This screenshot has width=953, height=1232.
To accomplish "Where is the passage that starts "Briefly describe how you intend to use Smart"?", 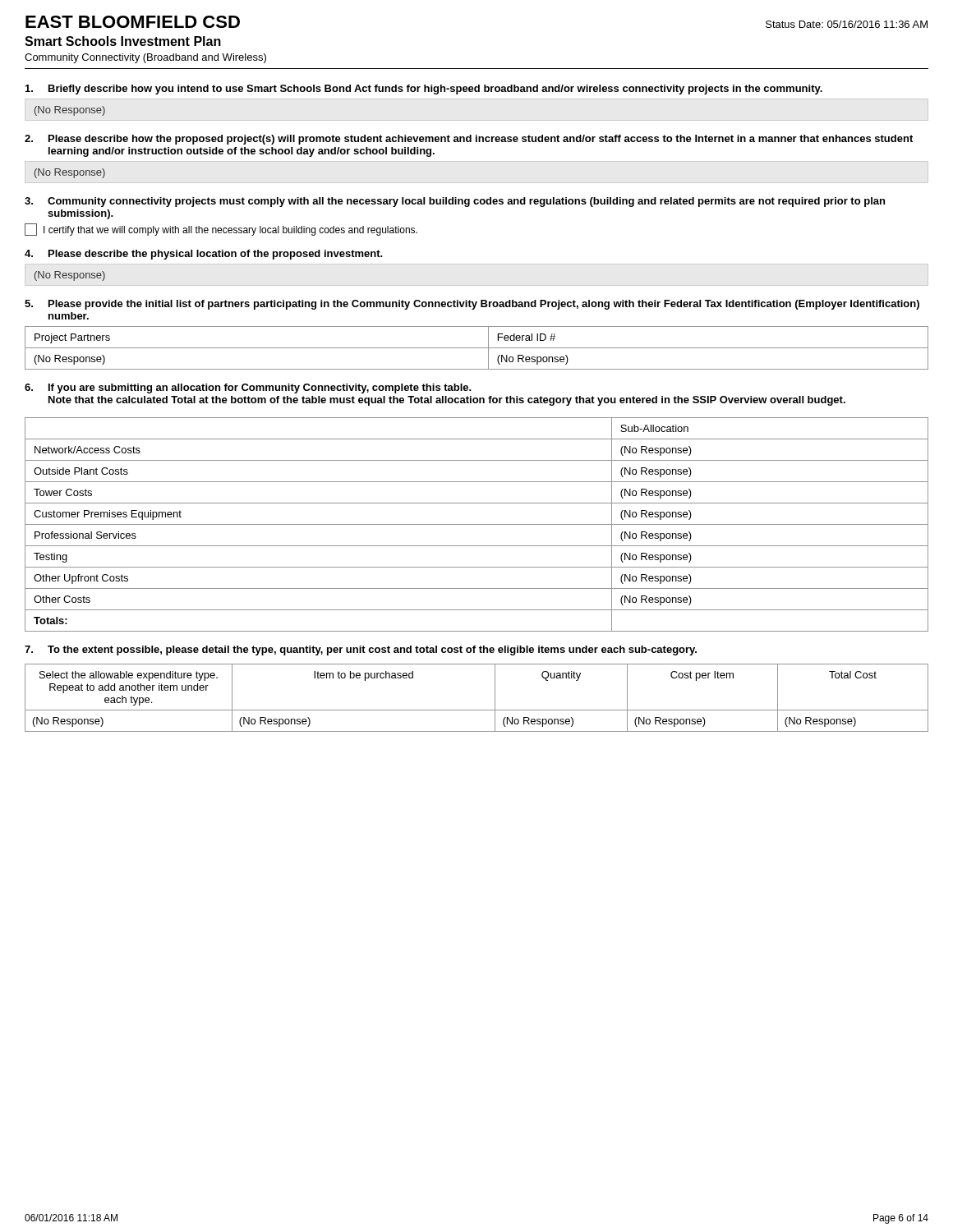I will click(435, 88).
